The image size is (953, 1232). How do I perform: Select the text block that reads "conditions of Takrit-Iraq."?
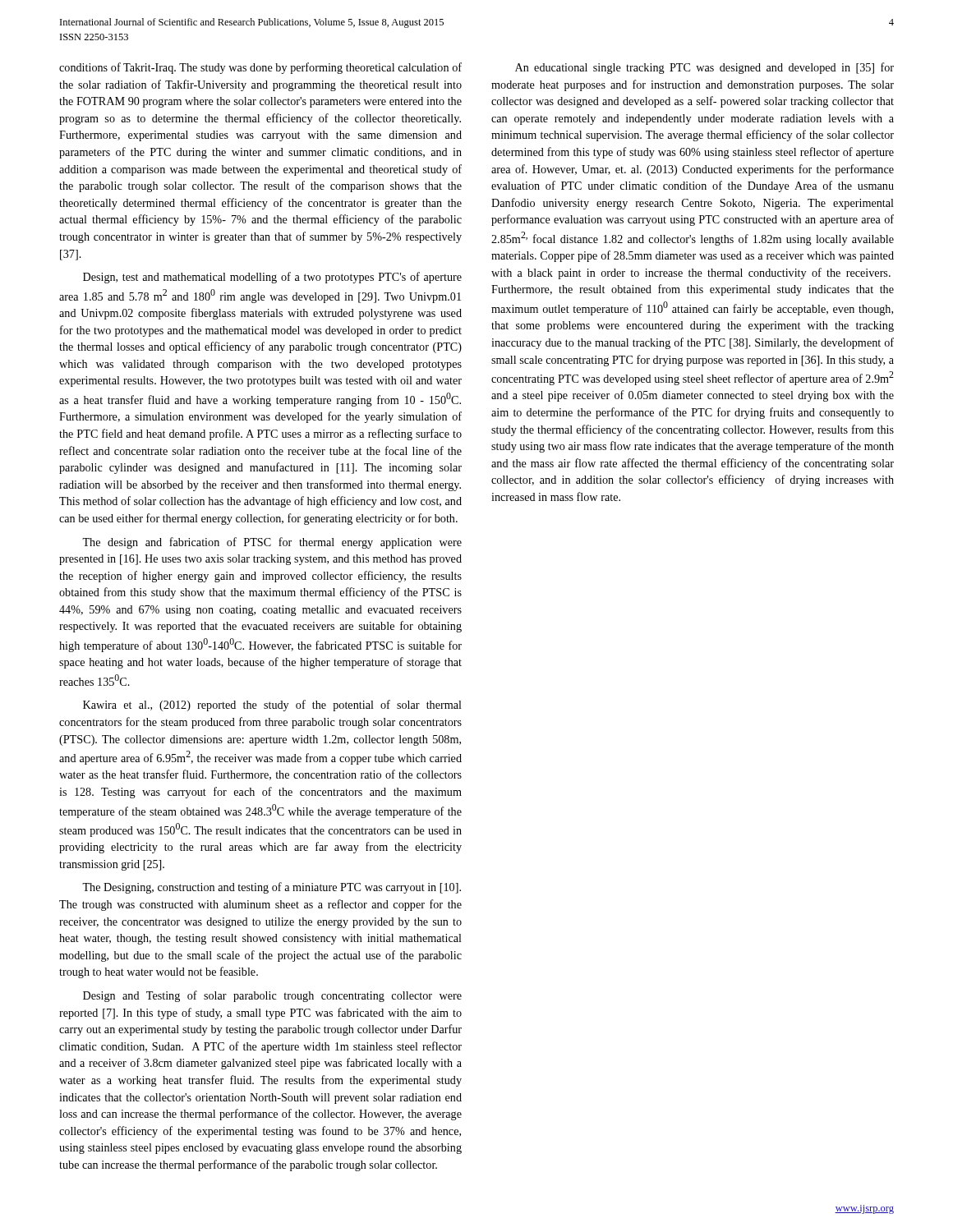pos(260,161)
